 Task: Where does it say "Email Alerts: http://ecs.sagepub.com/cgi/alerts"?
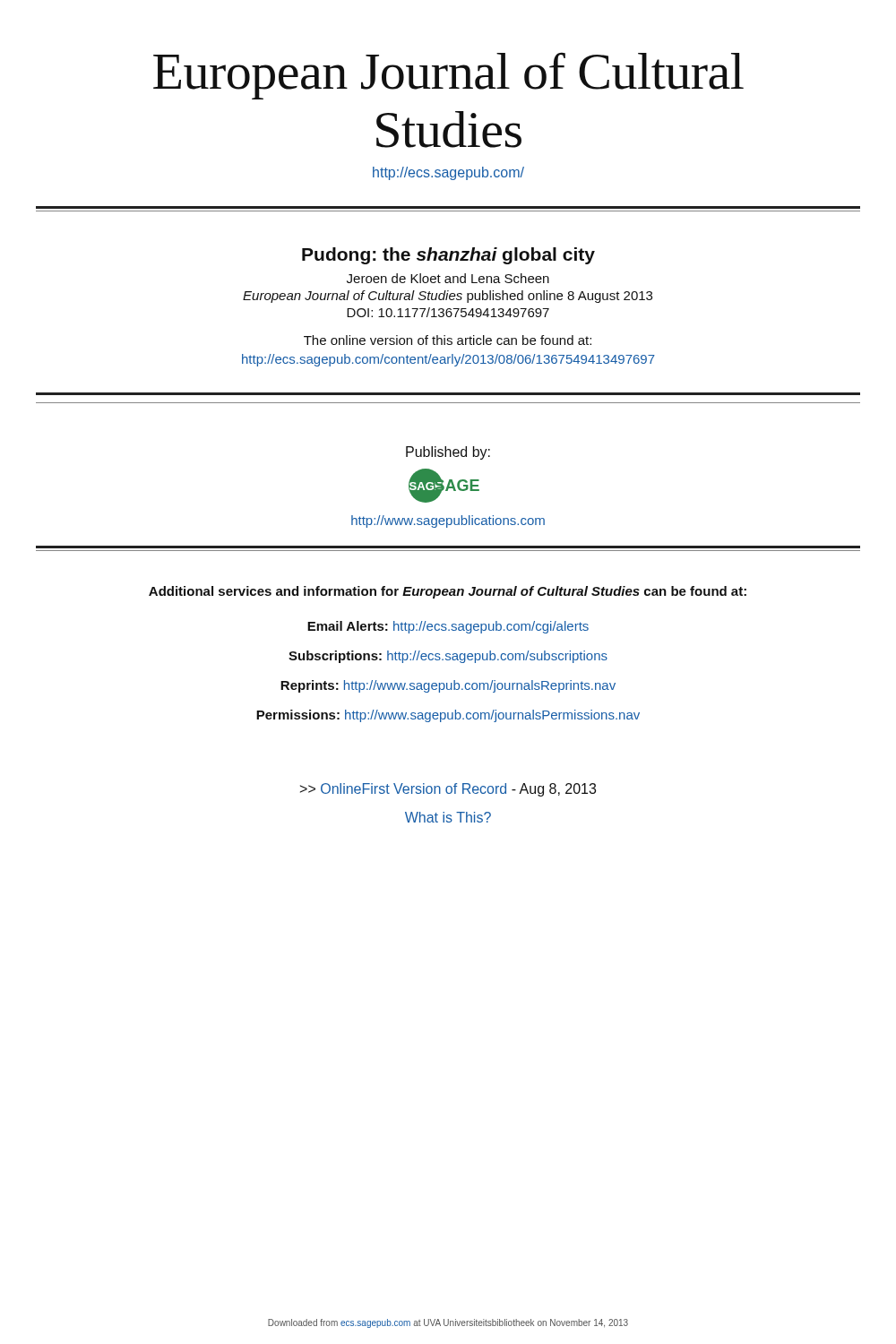[448, 626]
